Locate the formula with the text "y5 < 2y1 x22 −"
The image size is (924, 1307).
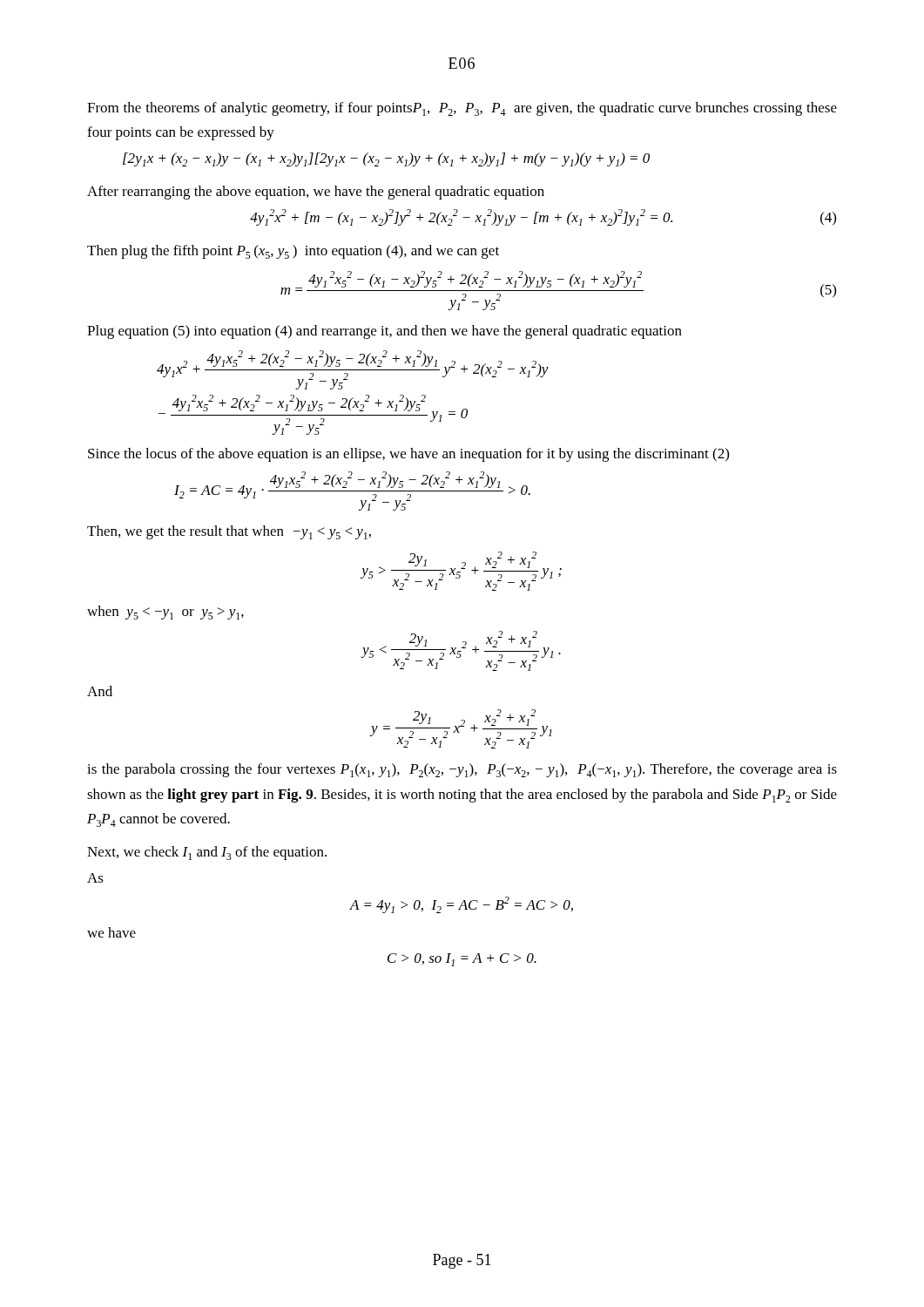[x=462, y=651]
